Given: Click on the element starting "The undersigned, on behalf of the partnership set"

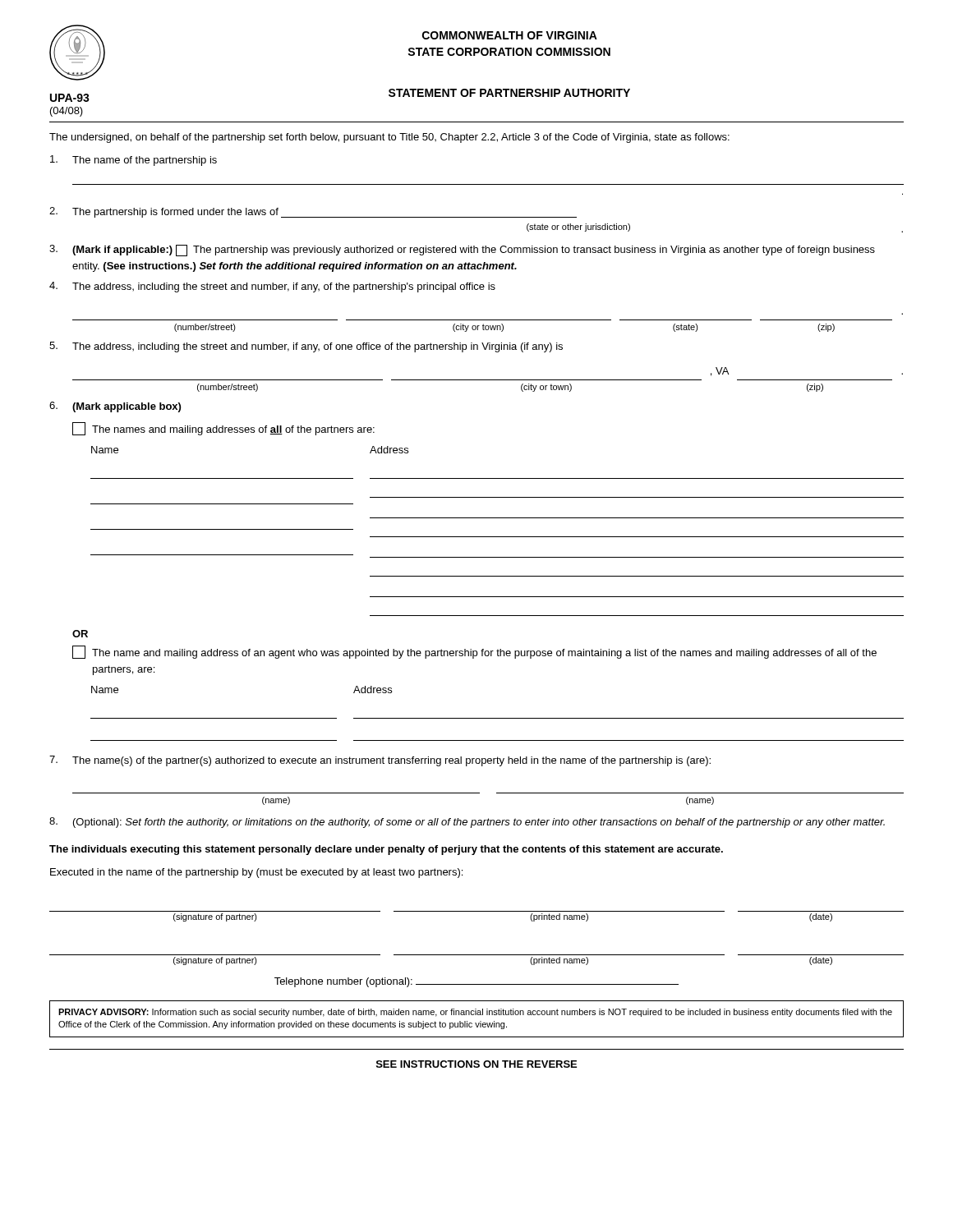Looking at the screenshot, I should point(390,137).
